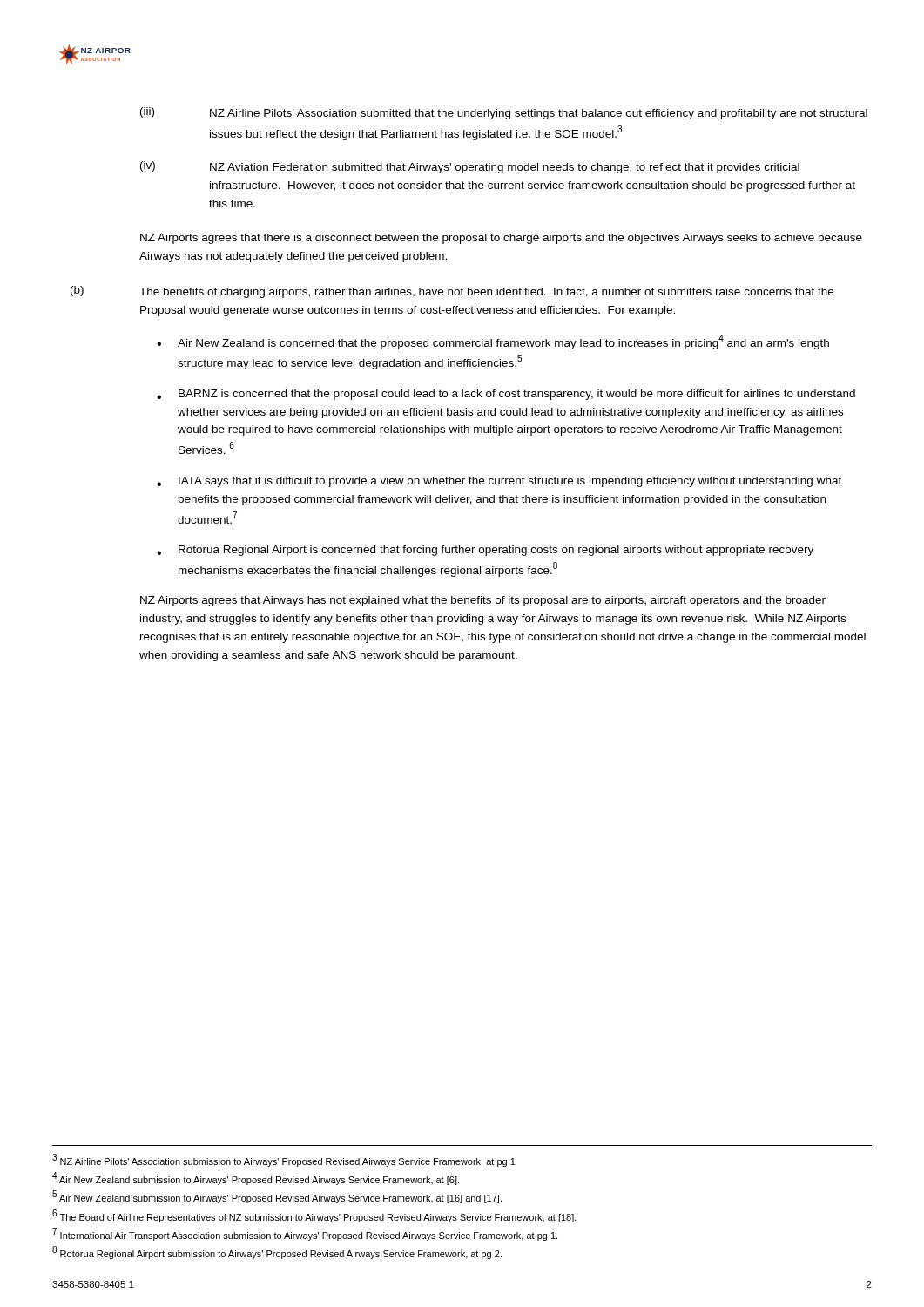The width and height of the screenshot is (924, 1307).
Task: Find the logo
Action: click(x=91, y=58)
